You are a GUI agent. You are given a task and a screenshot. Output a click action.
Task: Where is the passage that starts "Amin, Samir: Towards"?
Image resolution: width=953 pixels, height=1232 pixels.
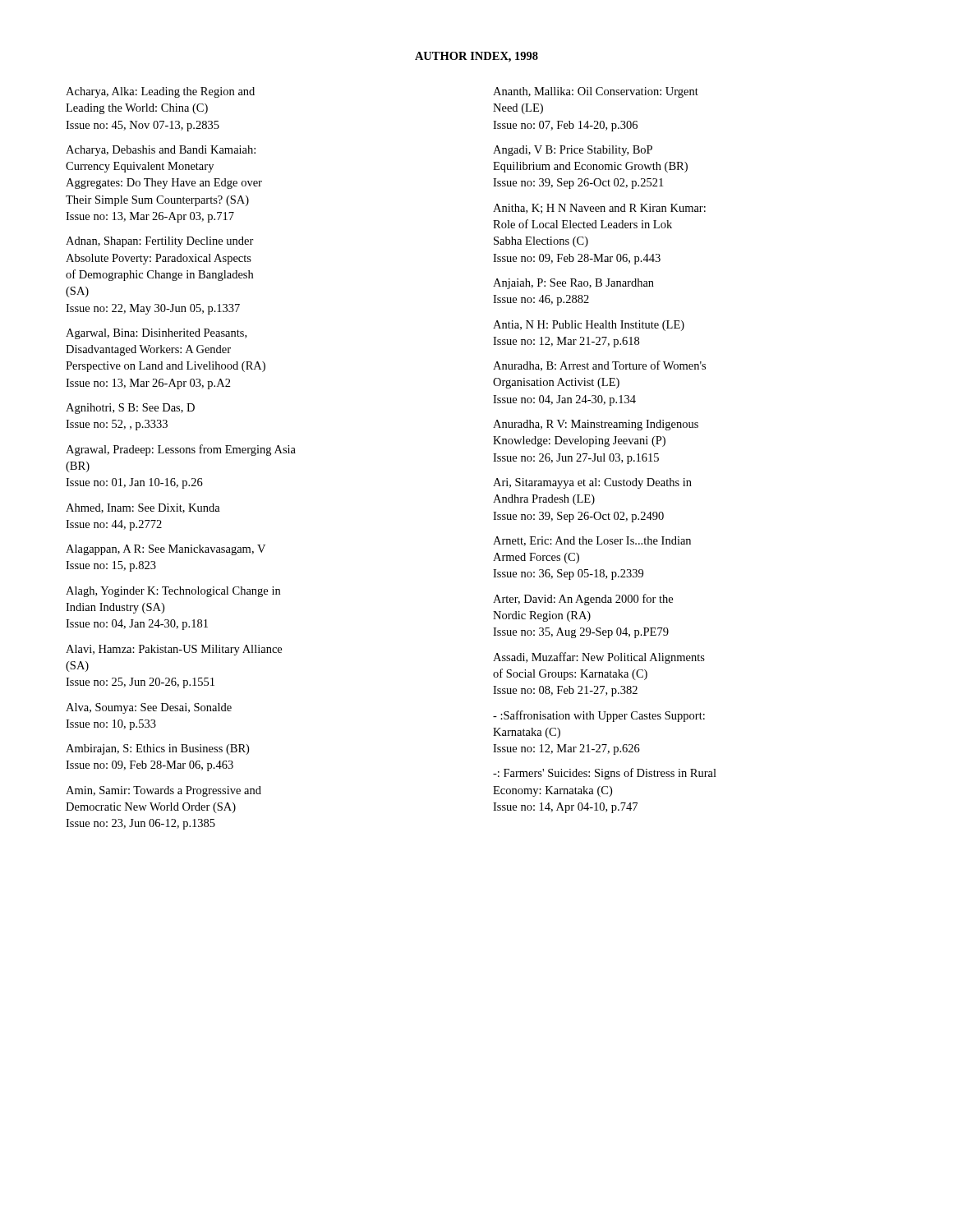163,791
